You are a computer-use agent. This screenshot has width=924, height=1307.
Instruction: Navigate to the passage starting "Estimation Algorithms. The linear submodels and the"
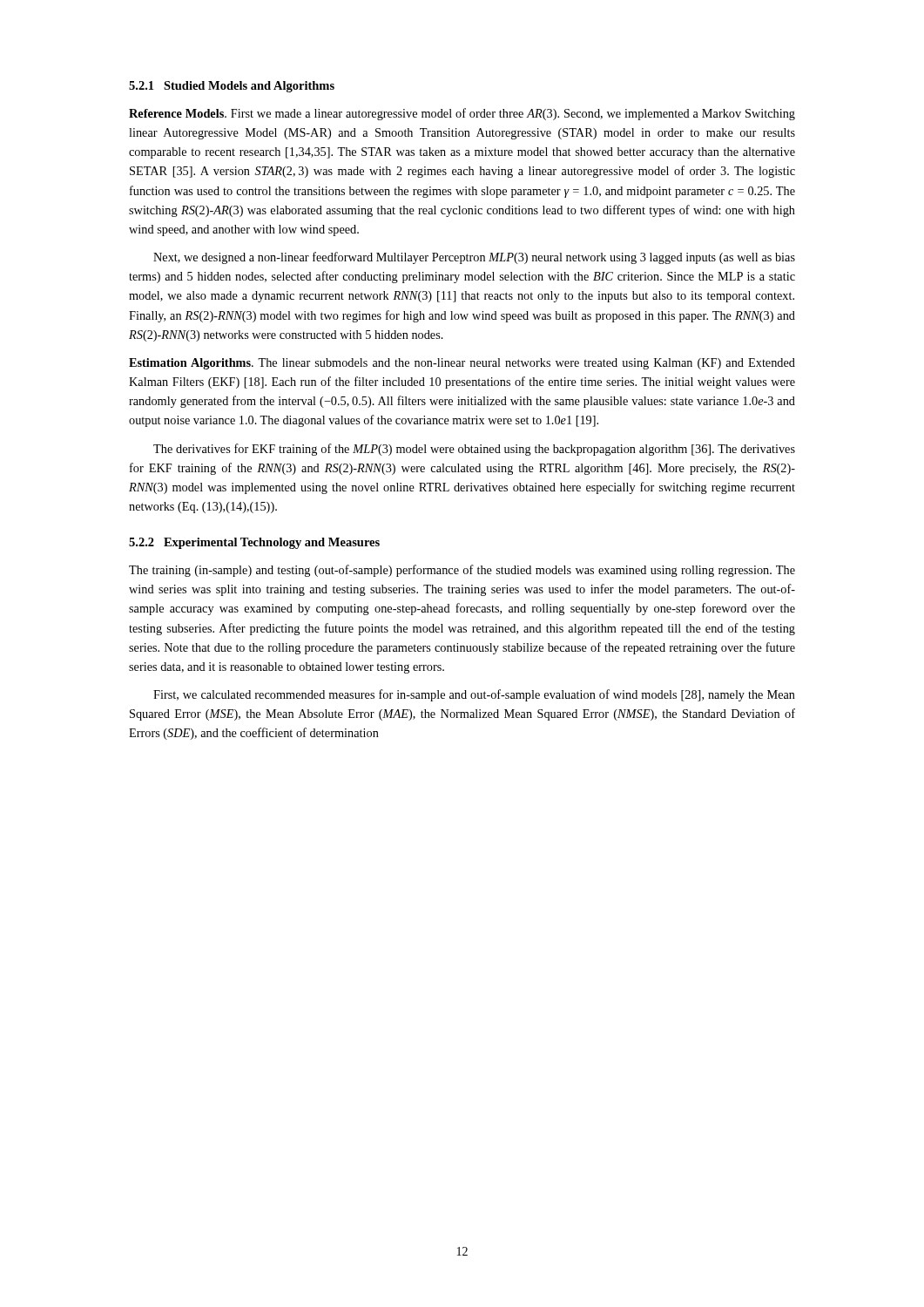[x=462, y=391]
